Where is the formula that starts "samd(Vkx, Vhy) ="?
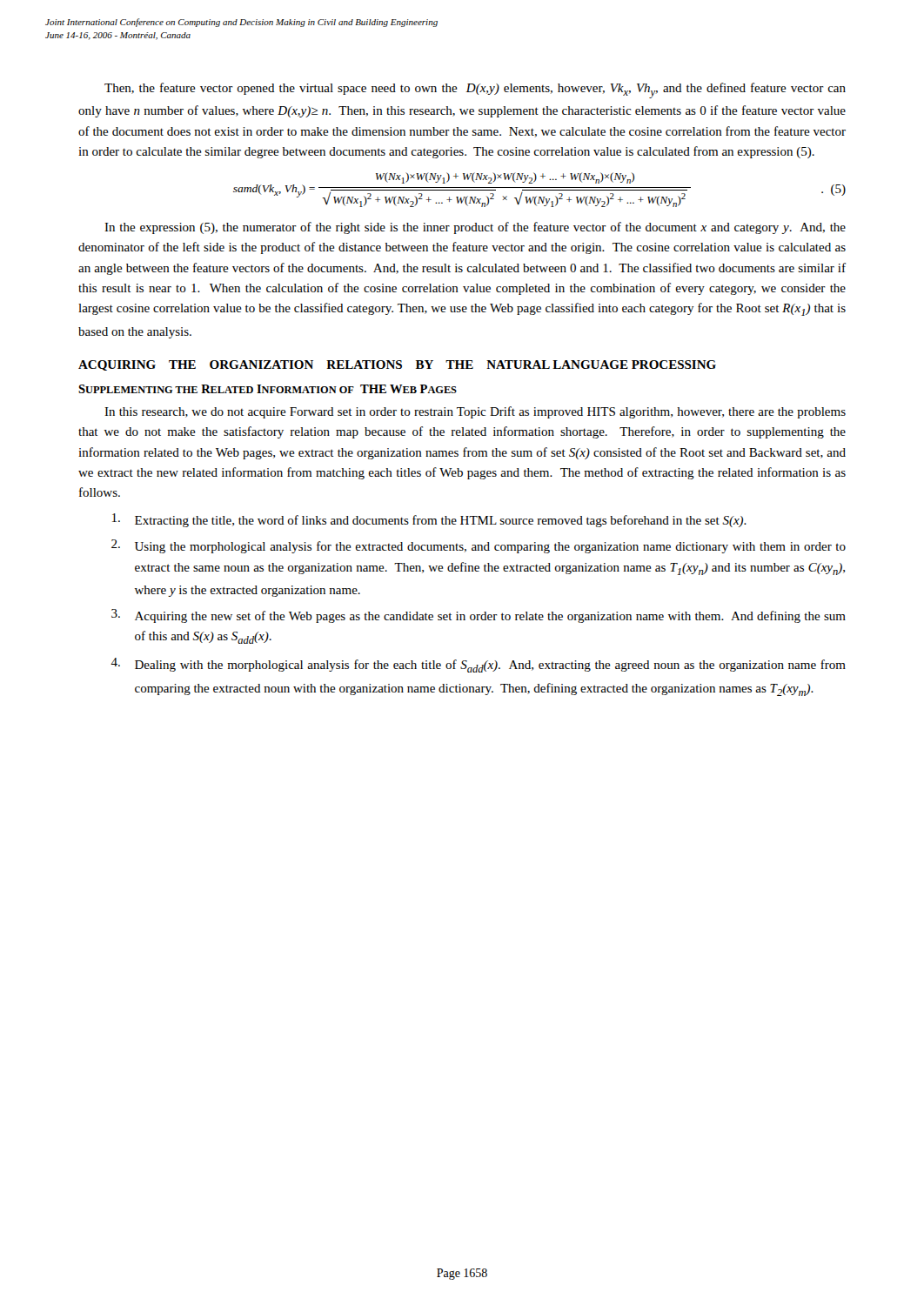Screen dimensions: 1305x924 (539, 189)
